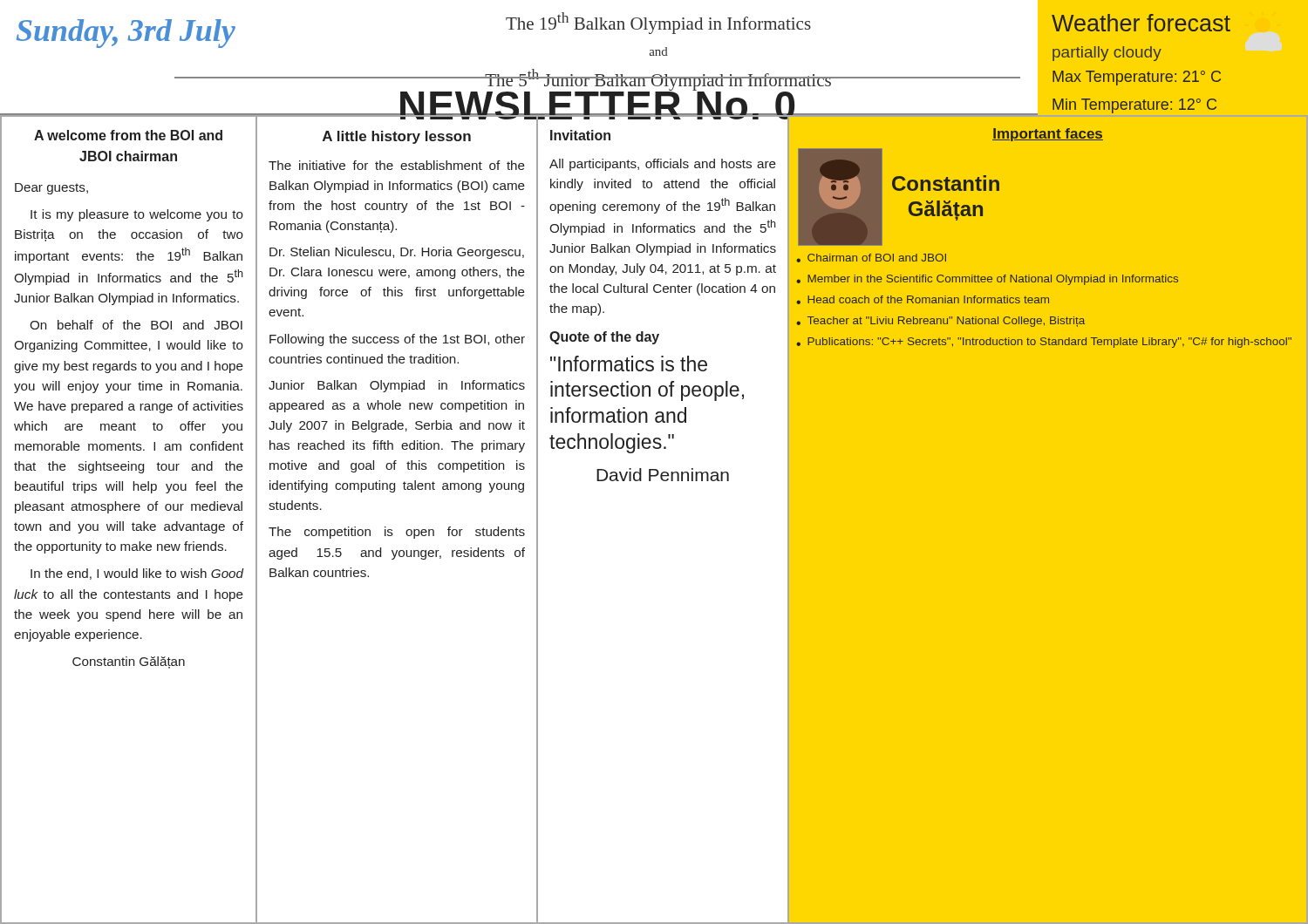Locate the list item that says "• Member in"
Screen dimensions: 924x1308
pos(987,281)
